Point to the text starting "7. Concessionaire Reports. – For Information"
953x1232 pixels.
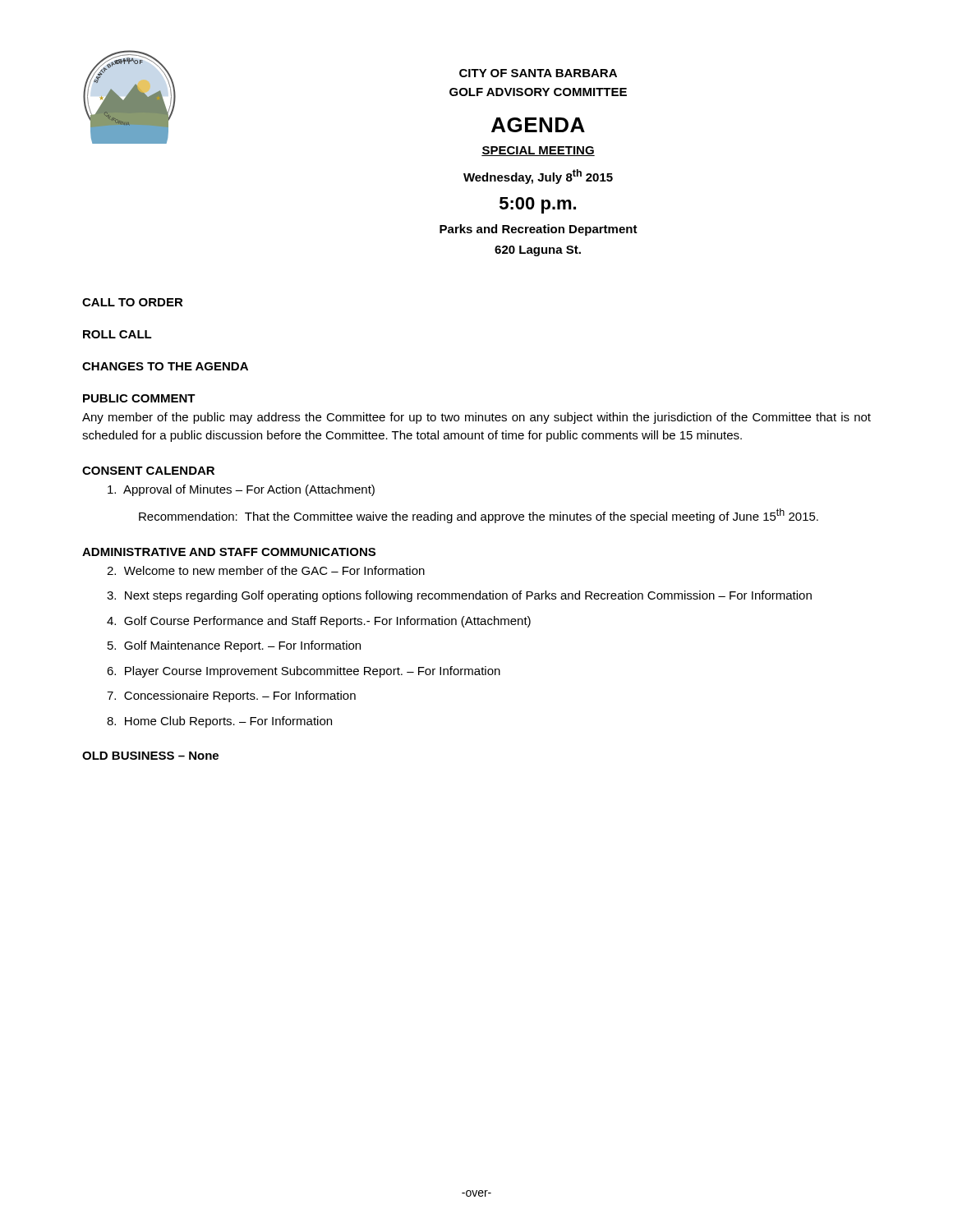pyautogui.click(x=231, y=696)
